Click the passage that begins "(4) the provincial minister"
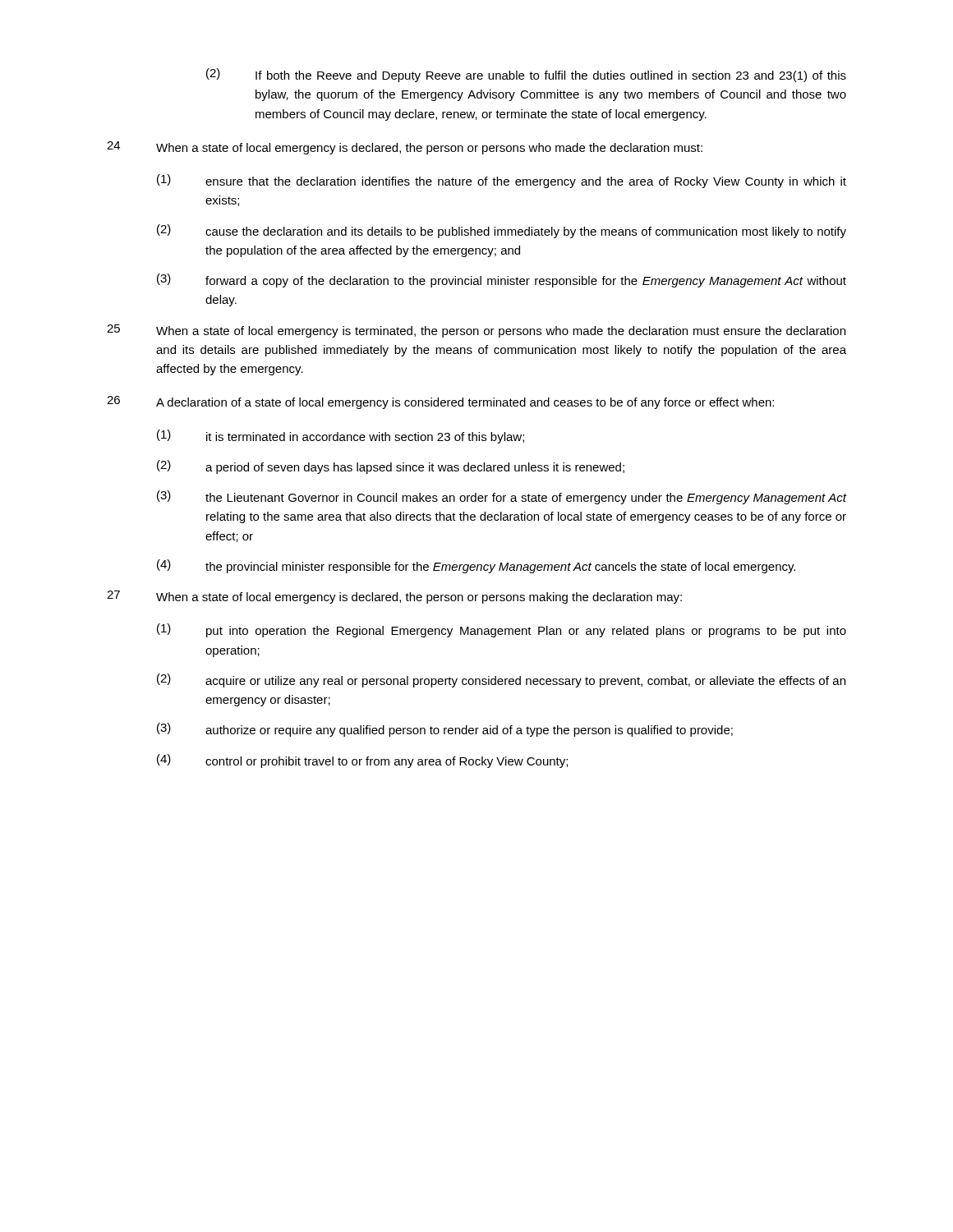 (x=501, y=566)
